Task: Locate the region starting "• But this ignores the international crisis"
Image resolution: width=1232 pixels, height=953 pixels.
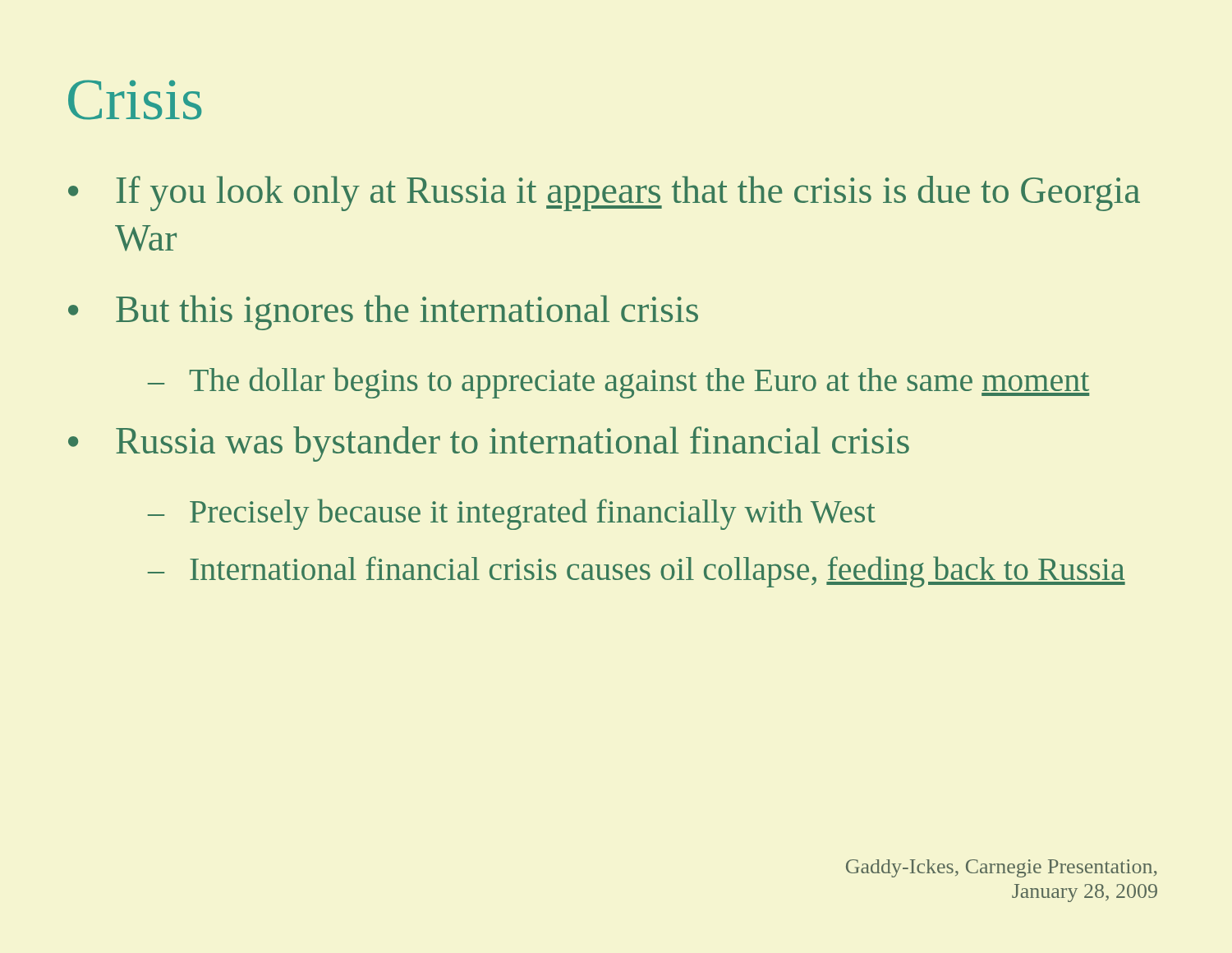Action: pyautogui.click(x=616, y=310)
